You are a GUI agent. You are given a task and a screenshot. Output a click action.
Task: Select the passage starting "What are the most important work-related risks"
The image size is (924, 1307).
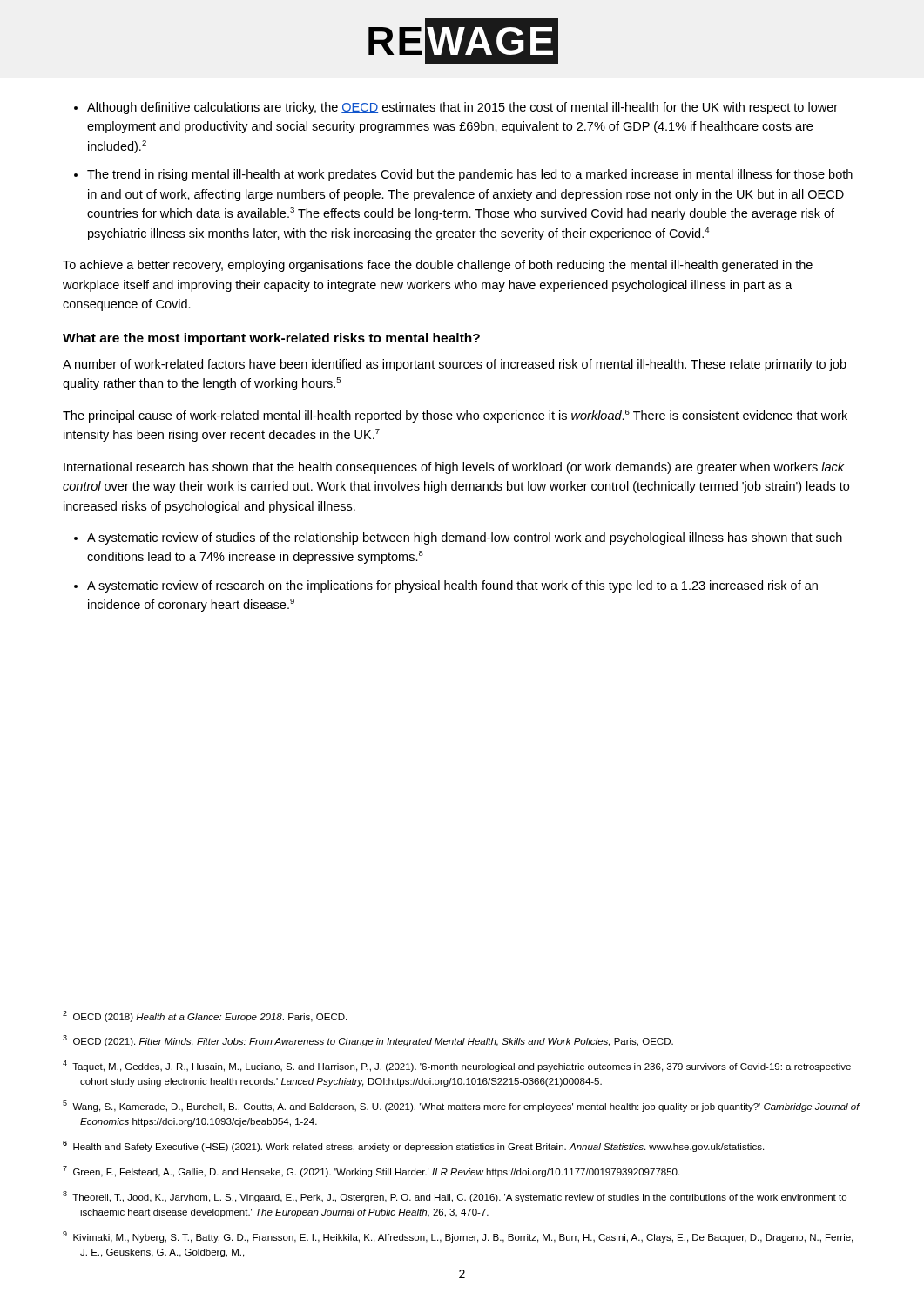coord(462,338)
